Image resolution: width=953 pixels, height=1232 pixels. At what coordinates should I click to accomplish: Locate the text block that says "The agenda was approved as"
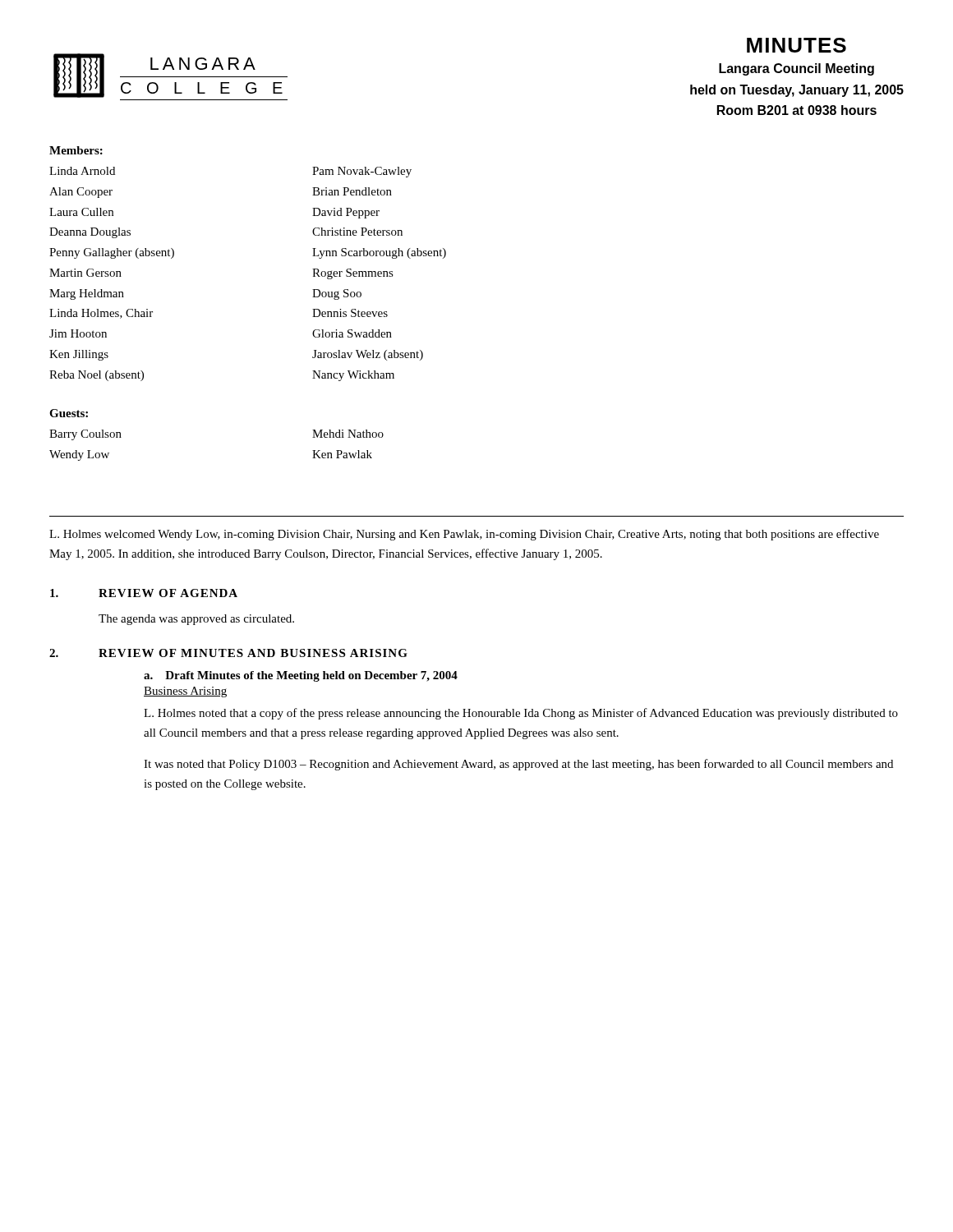(x=197, y=618)
